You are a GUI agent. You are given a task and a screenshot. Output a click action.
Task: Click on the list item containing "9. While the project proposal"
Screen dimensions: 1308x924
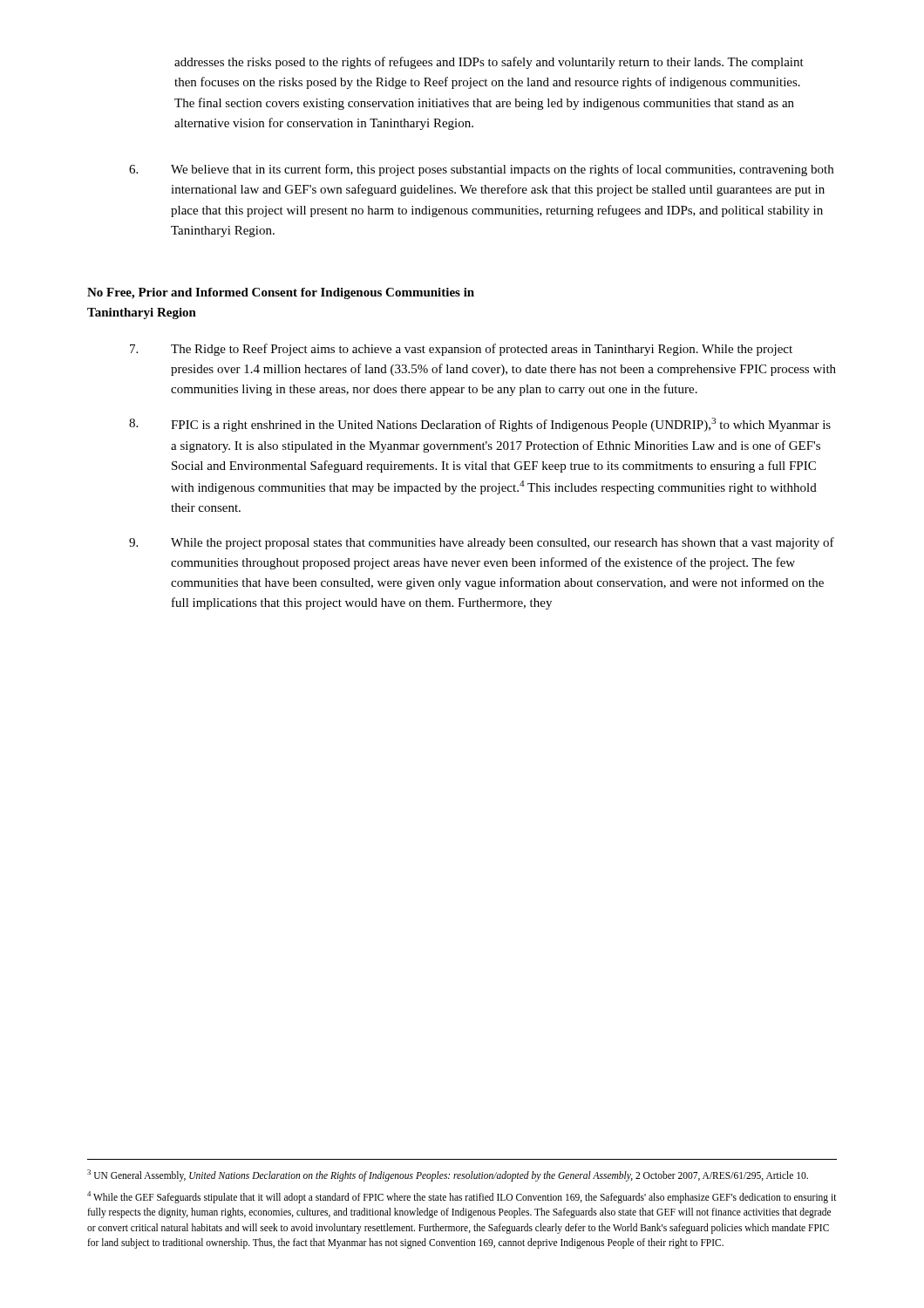(483, 573)
